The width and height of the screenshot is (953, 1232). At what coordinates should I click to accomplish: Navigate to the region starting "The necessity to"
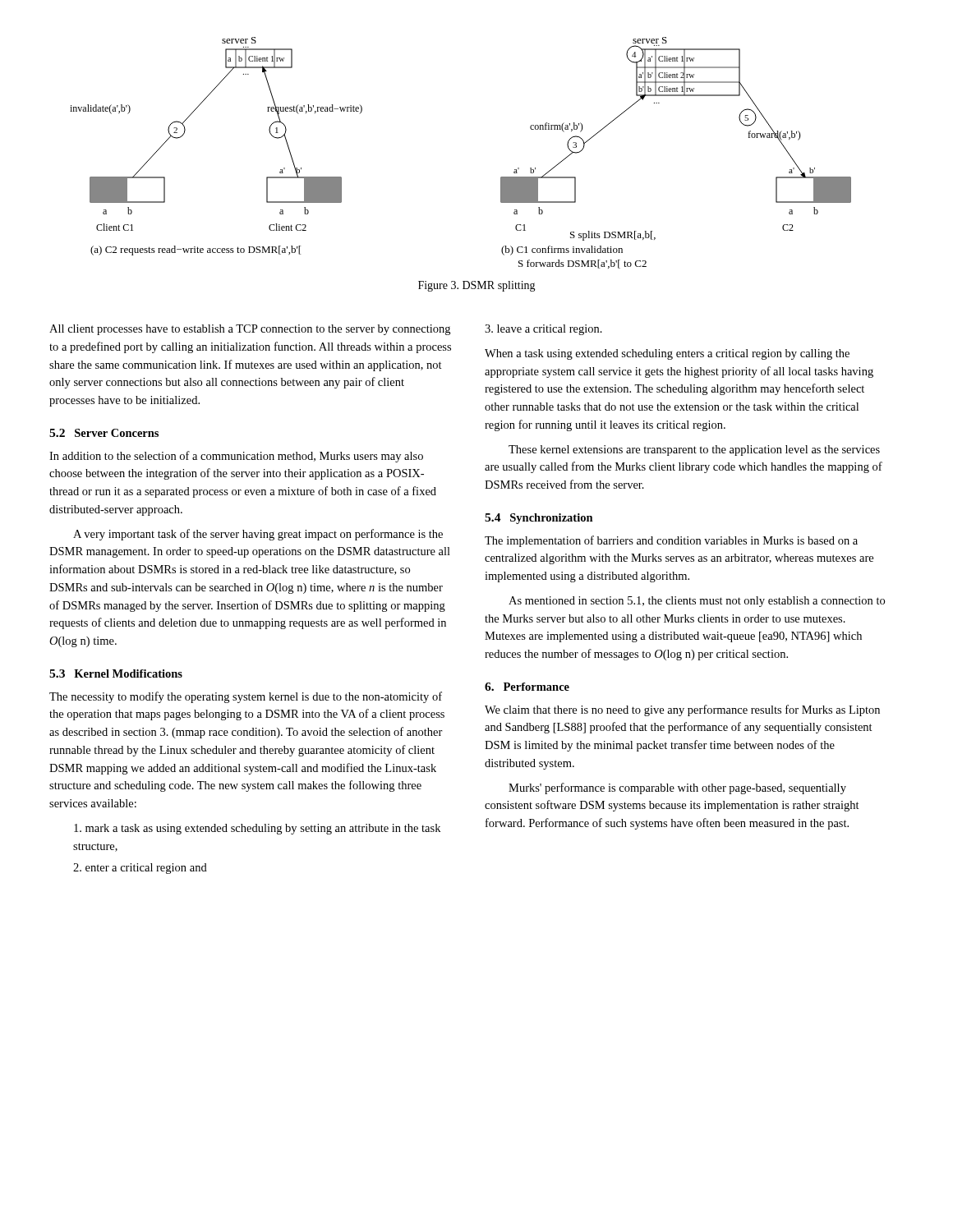[x=251, y=750]
